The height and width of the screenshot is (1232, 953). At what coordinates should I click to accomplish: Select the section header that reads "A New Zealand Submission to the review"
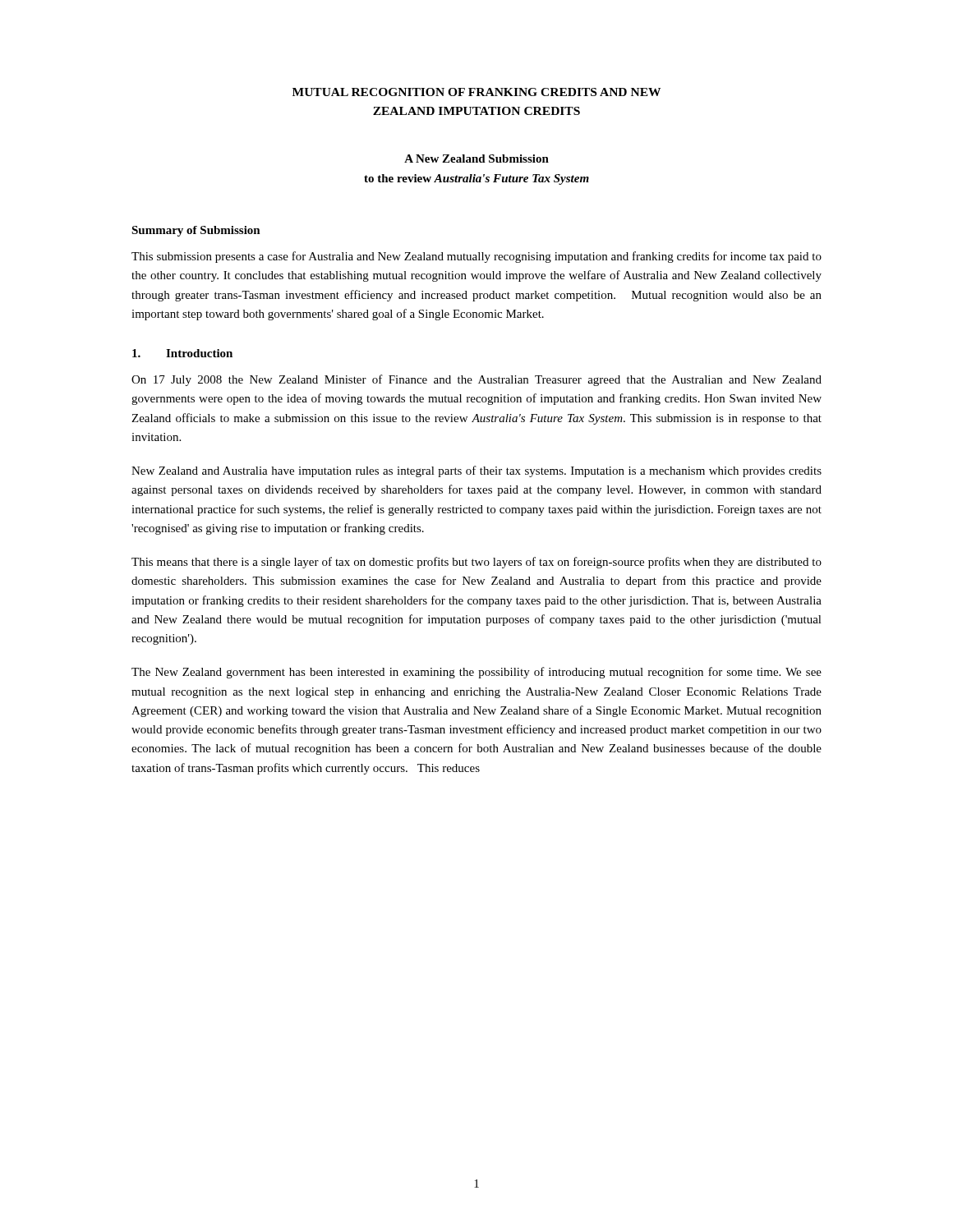point(476,168)
